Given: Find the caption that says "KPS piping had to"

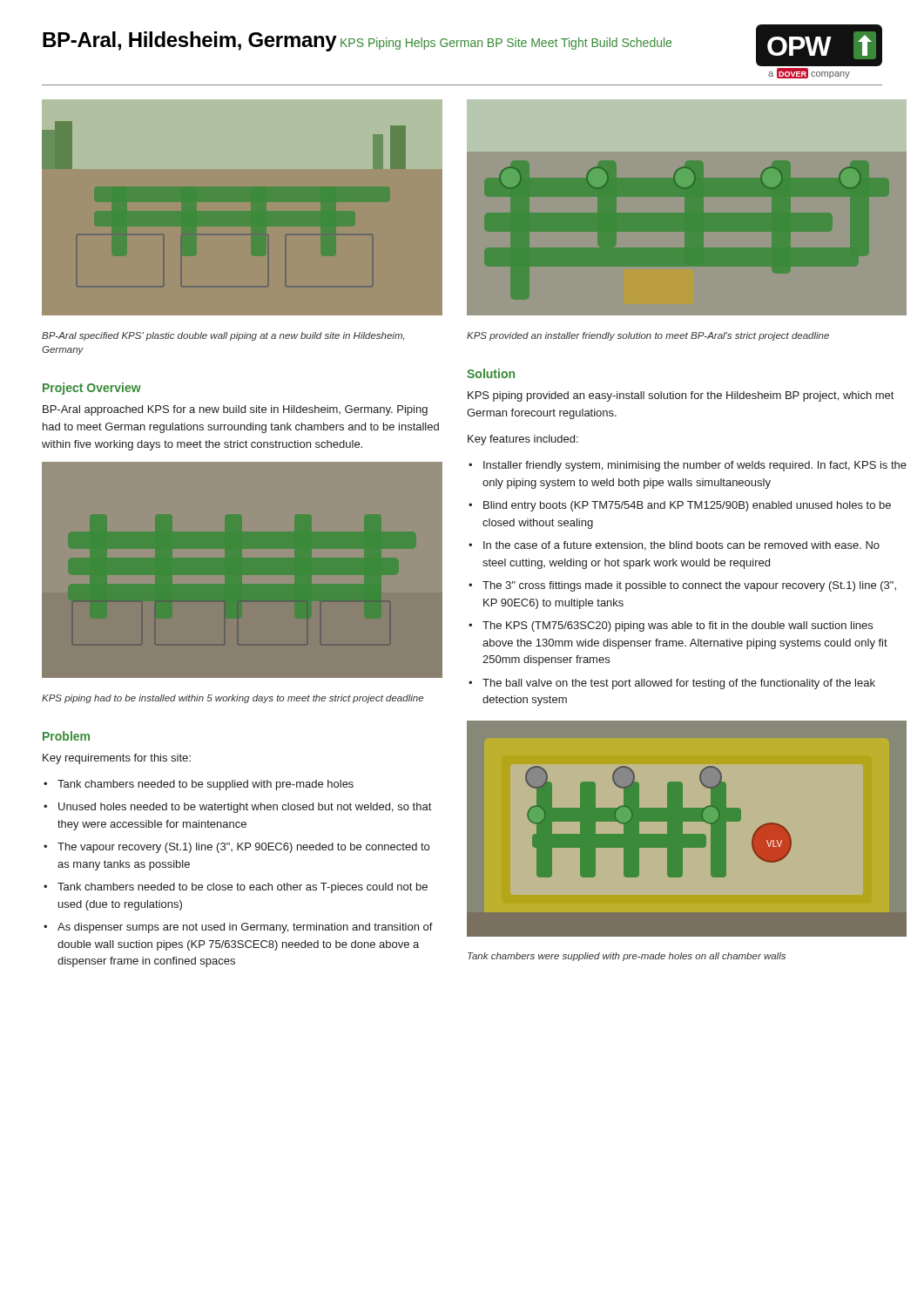Looking at the screenshot, I should 242,698.
